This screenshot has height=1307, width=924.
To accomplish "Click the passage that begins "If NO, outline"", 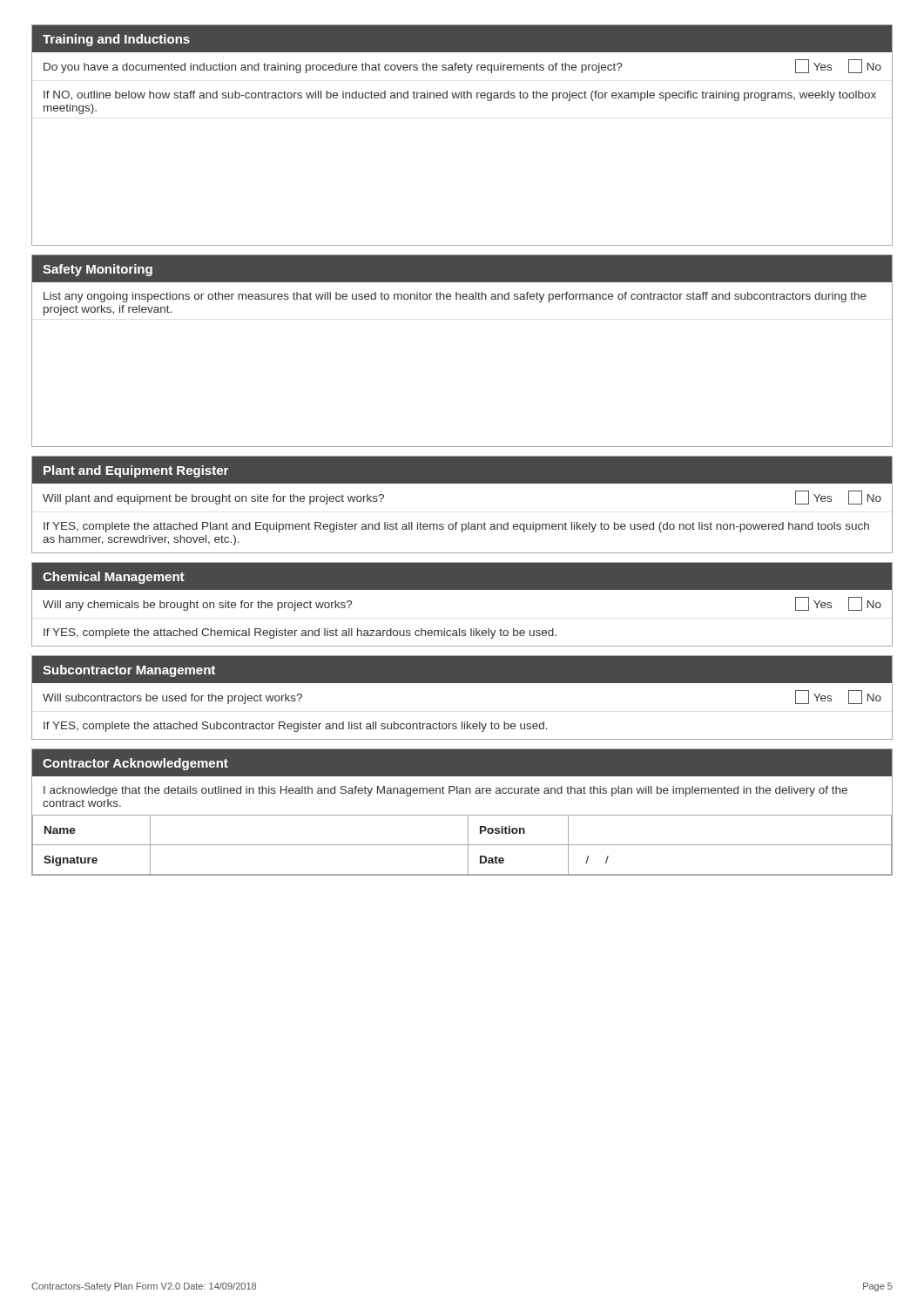I will pos(460,101).
